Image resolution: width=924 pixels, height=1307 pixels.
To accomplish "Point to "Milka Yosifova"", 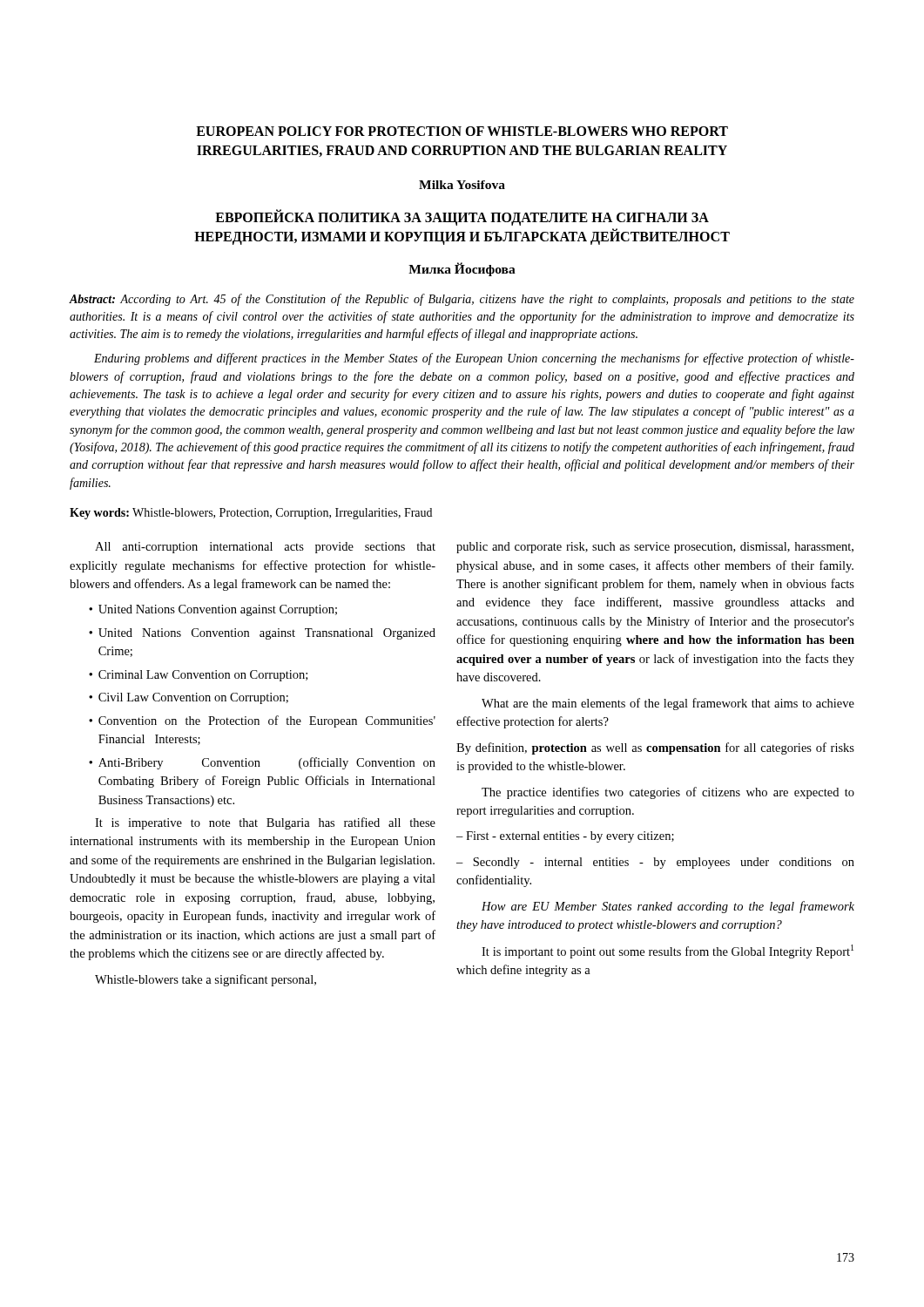I will click(x=462, y=184).
